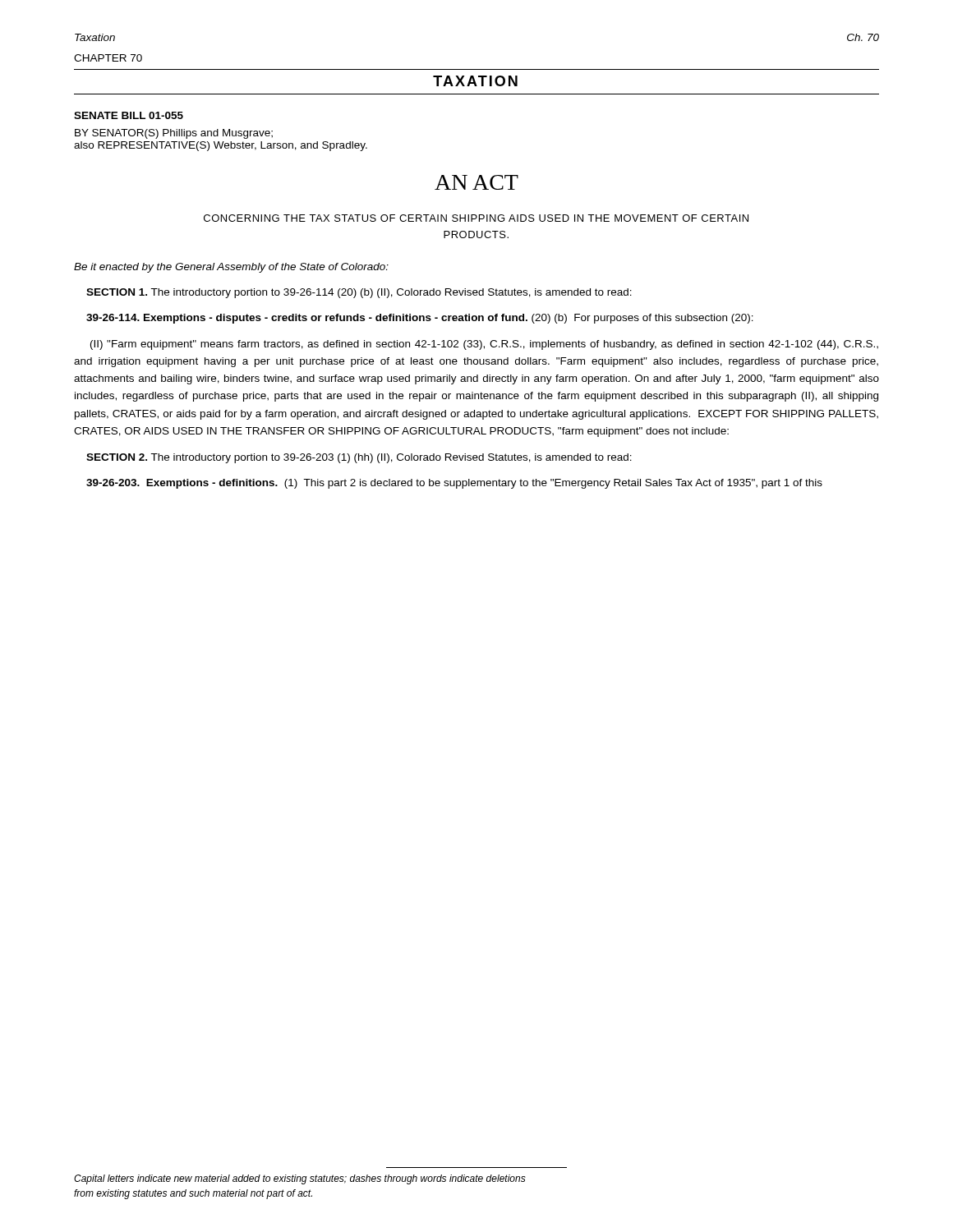
Task: Point to the text starting "(II) "Farm equipment" means farm tractors, as defined"
Action: pos(476,387)
